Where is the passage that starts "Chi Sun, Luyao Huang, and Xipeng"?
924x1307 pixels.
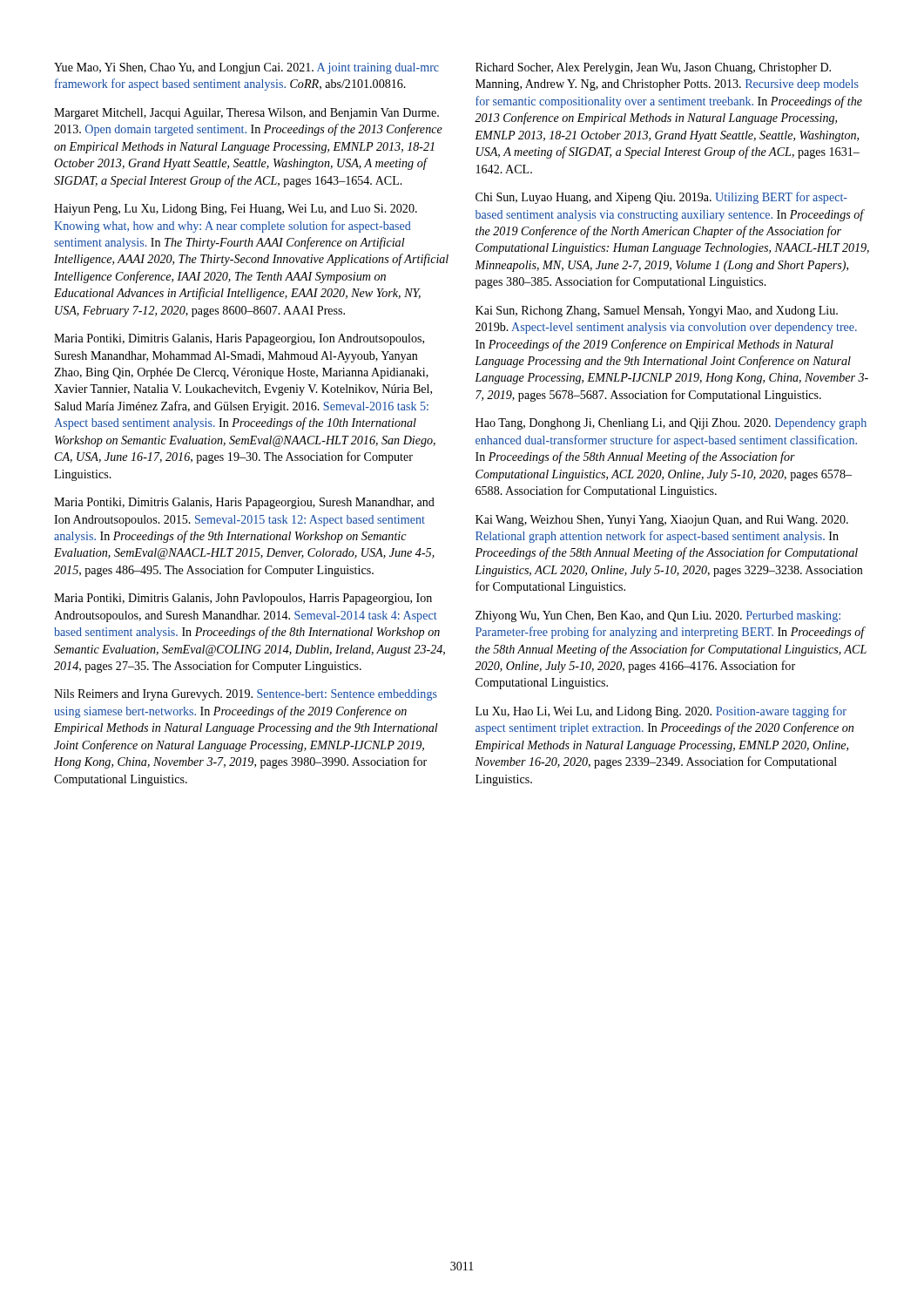[672, 239]
